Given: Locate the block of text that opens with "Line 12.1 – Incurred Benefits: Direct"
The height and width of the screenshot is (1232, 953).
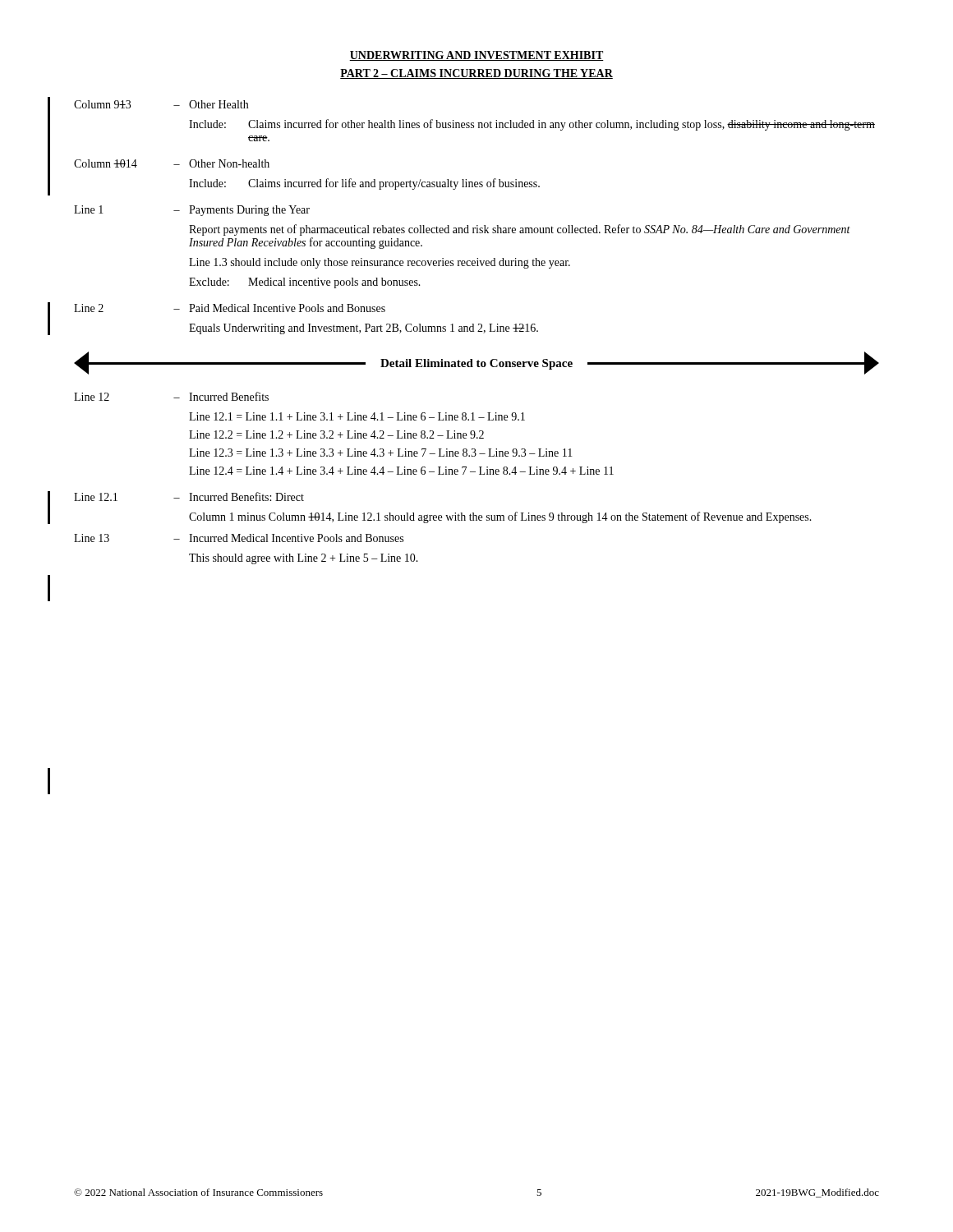Looking at the screenshot, I should pyautogui.click(x=476, y=508).
